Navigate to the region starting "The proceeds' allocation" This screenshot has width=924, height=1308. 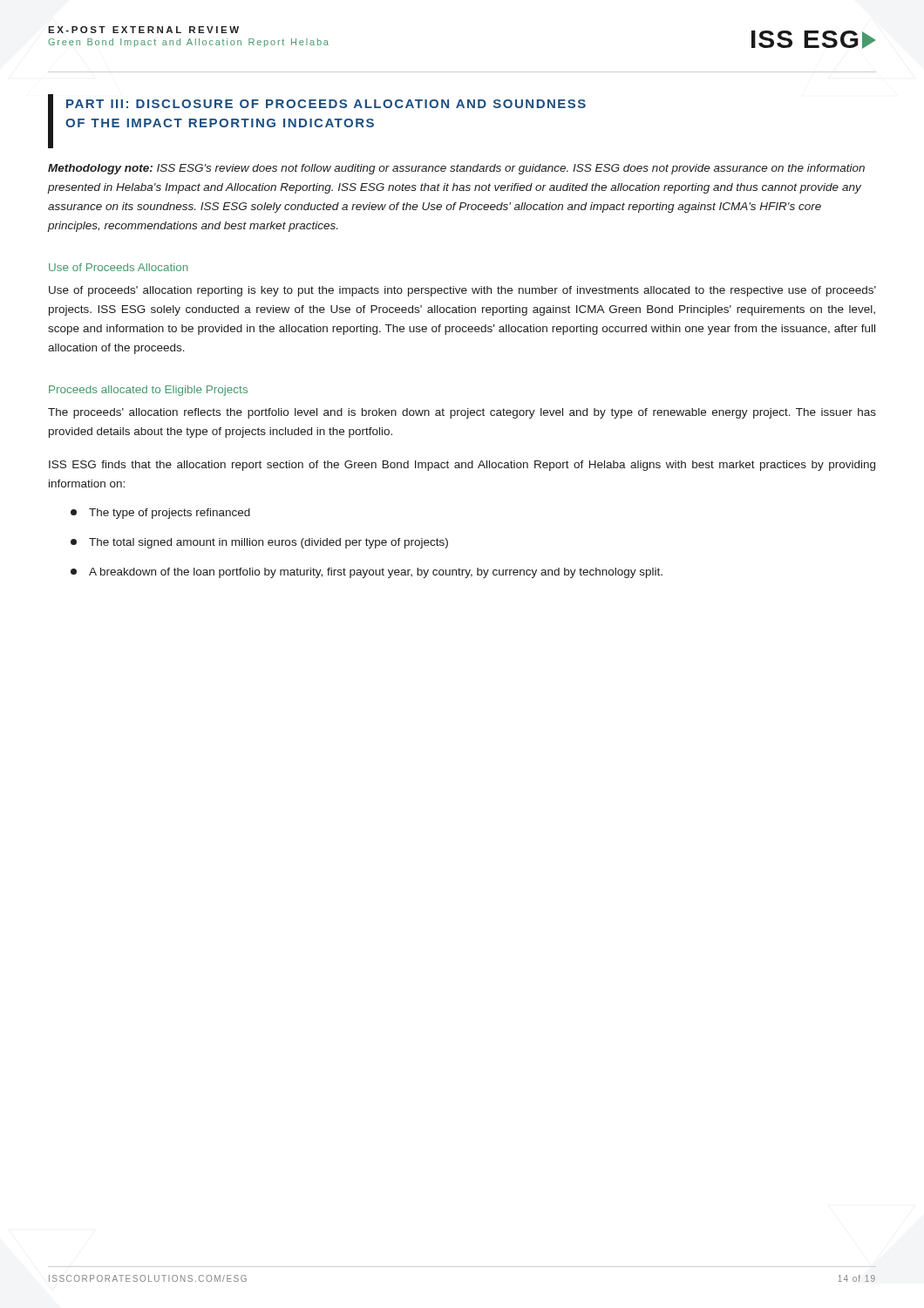click(x=462, y=421)
